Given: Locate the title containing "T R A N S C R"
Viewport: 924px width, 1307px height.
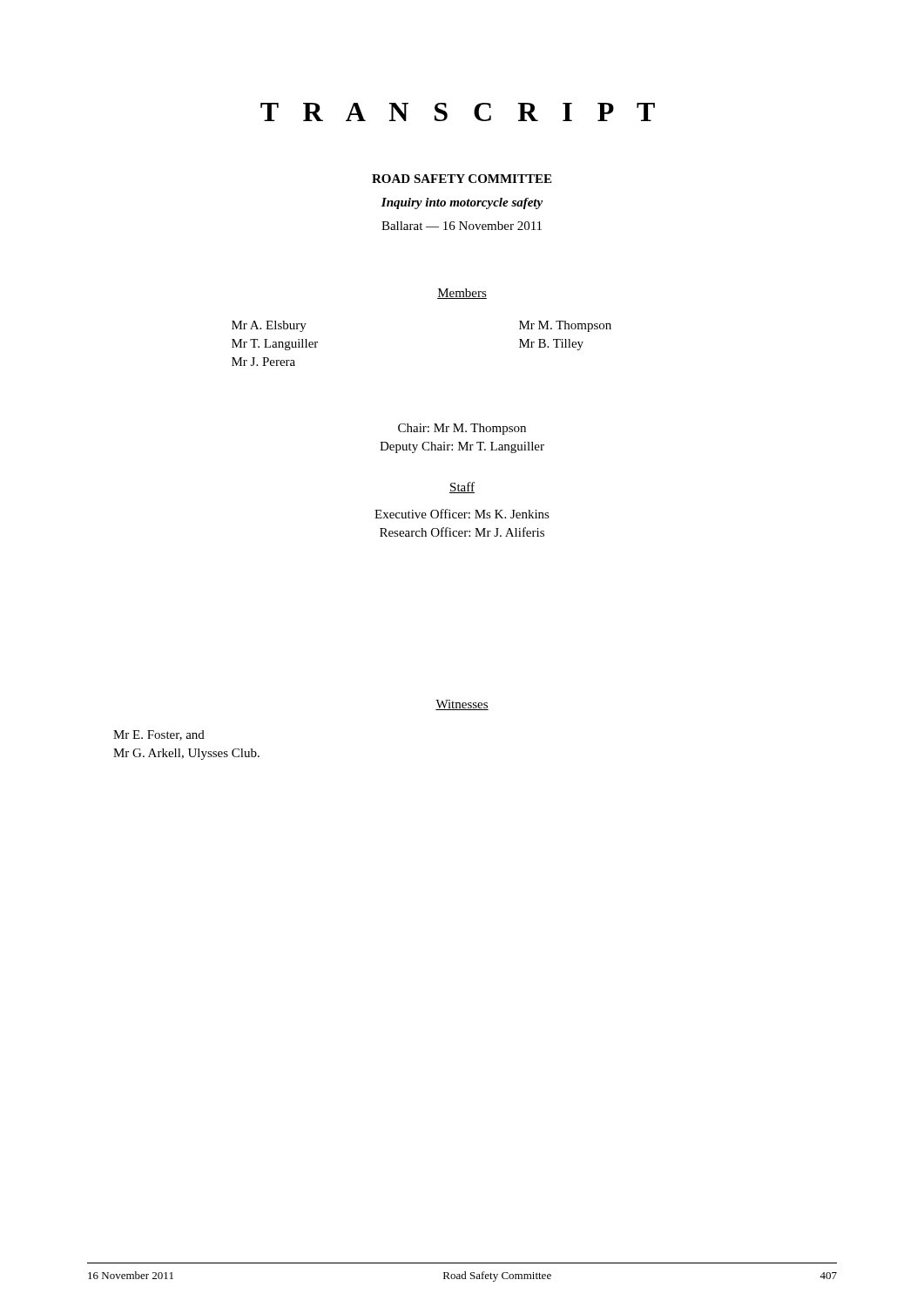Looking at the screenshot, I should tap(462, 112).
